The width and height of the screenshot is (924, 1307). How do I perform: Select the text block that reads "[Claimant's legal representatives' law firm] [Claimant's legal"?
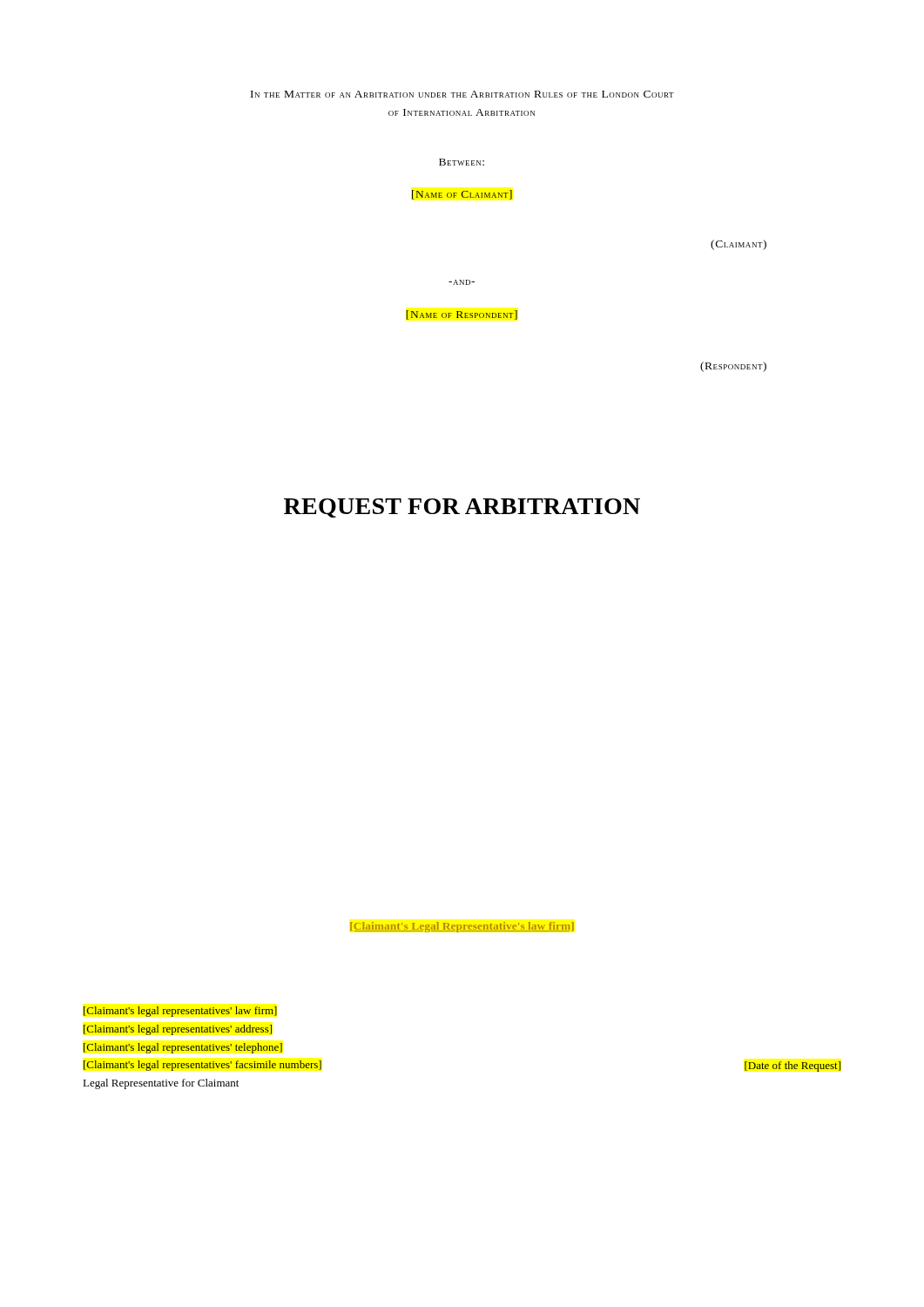pos(202,1047)
